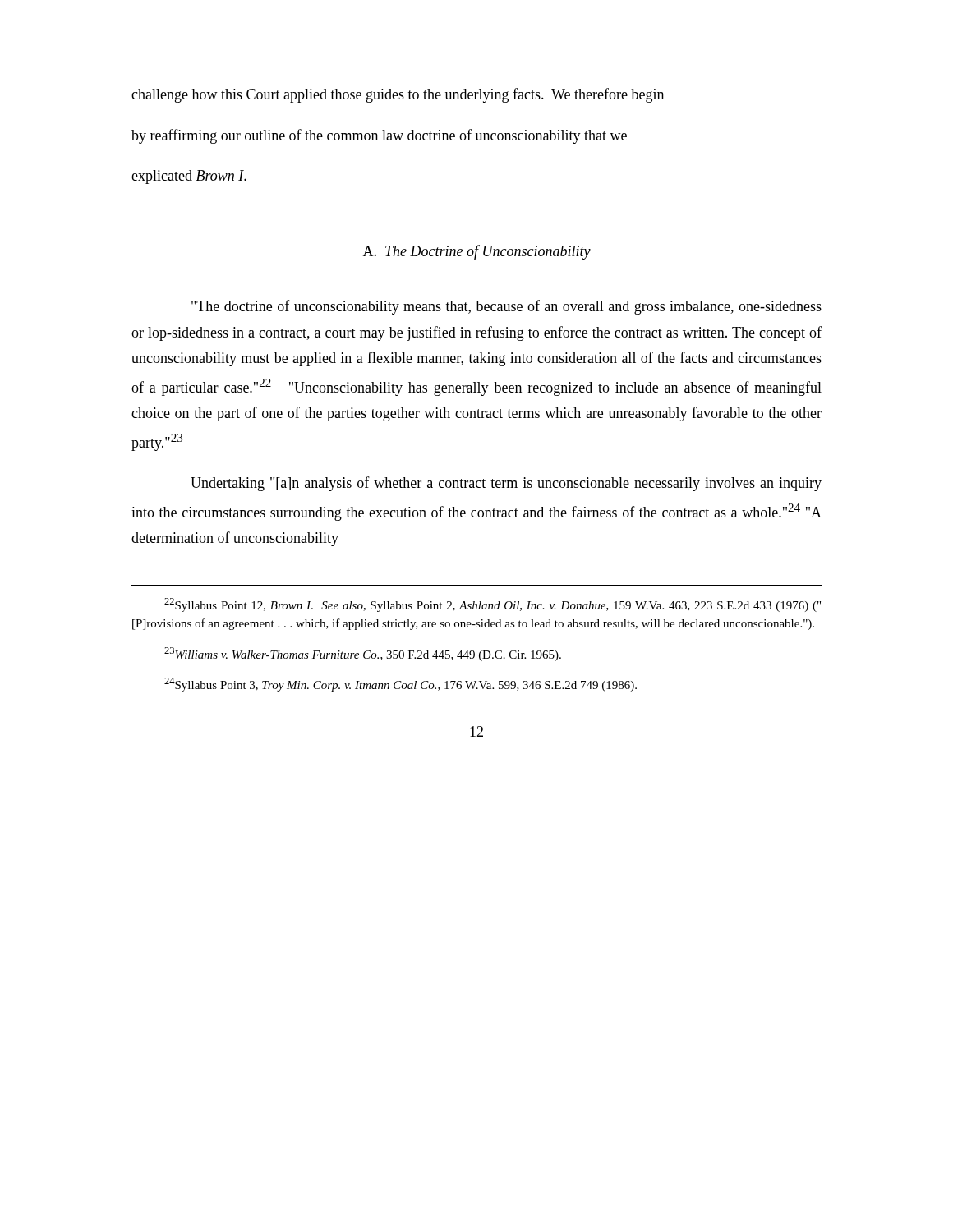The height and width of the screenshot is (1232, 953).
Task: Select the passage starting ""The doctrine of unconscionability means that, because of"
Action: [x=476, y=423]
